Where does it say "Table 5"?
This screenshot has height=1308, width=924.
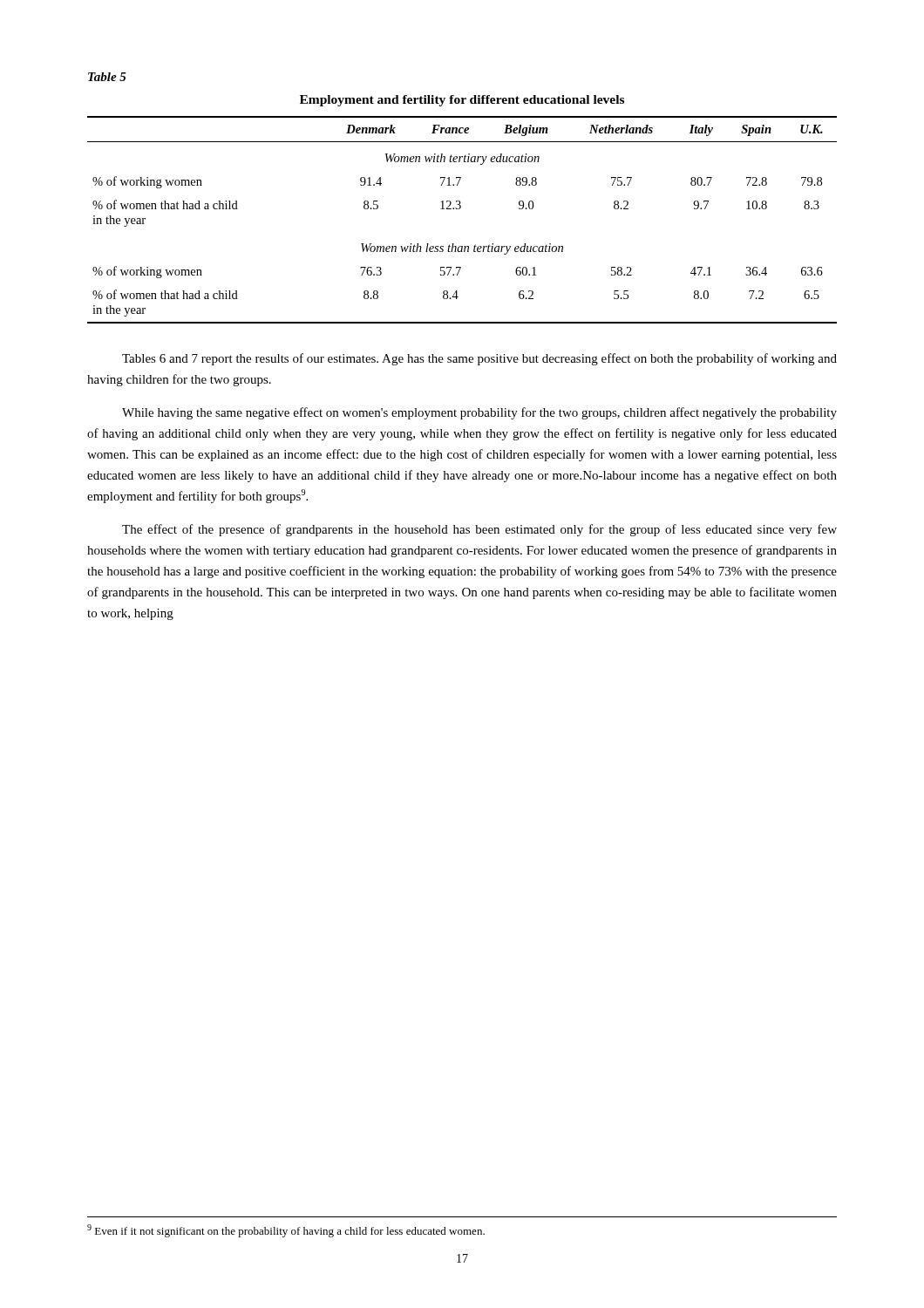pos(107,77)
